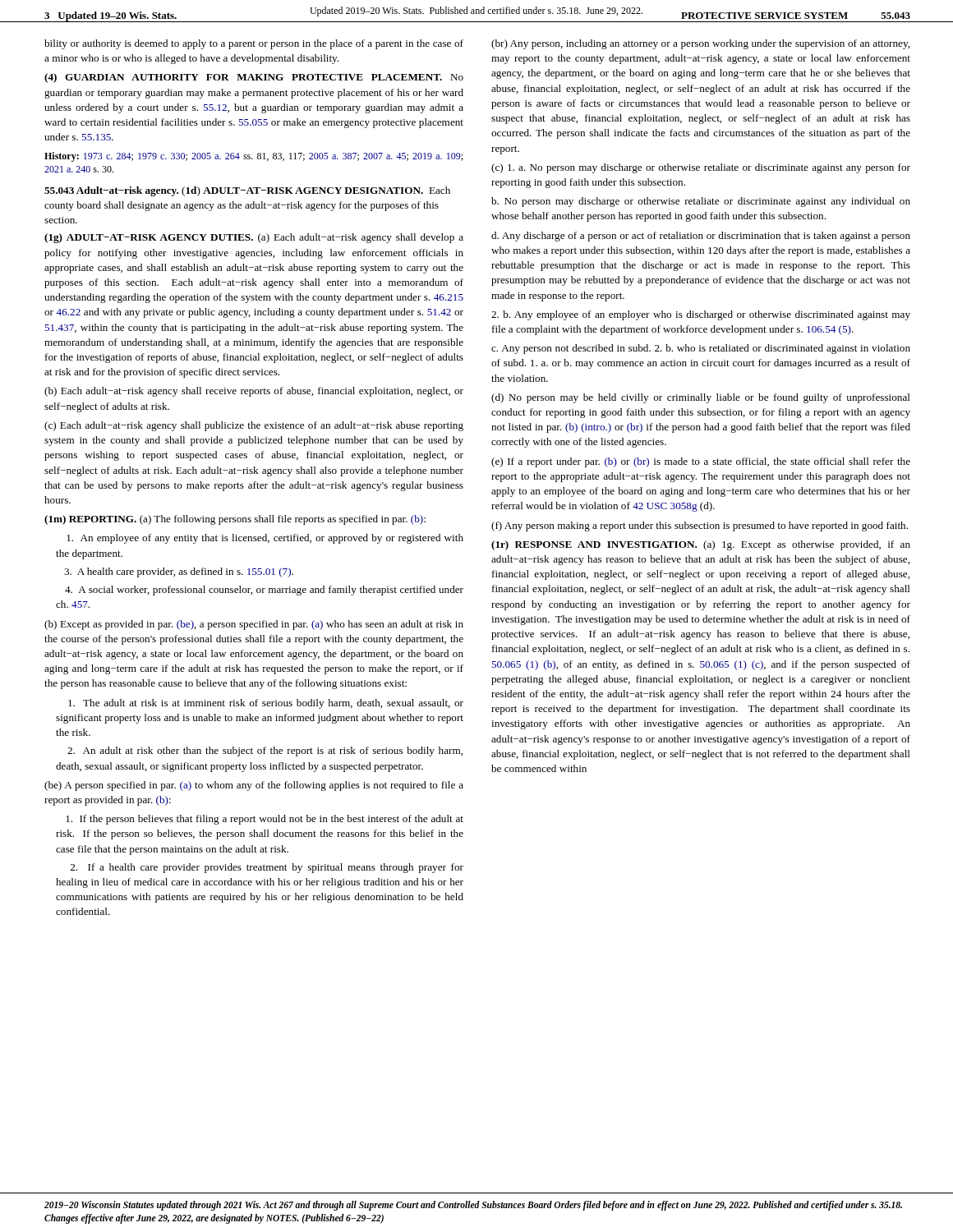This screenshot has height=1232, width=953.
Task: Locate the passage starting "(1g) ADULT−AT−RISK AGENCY"
Action: [x=254, y=304]
